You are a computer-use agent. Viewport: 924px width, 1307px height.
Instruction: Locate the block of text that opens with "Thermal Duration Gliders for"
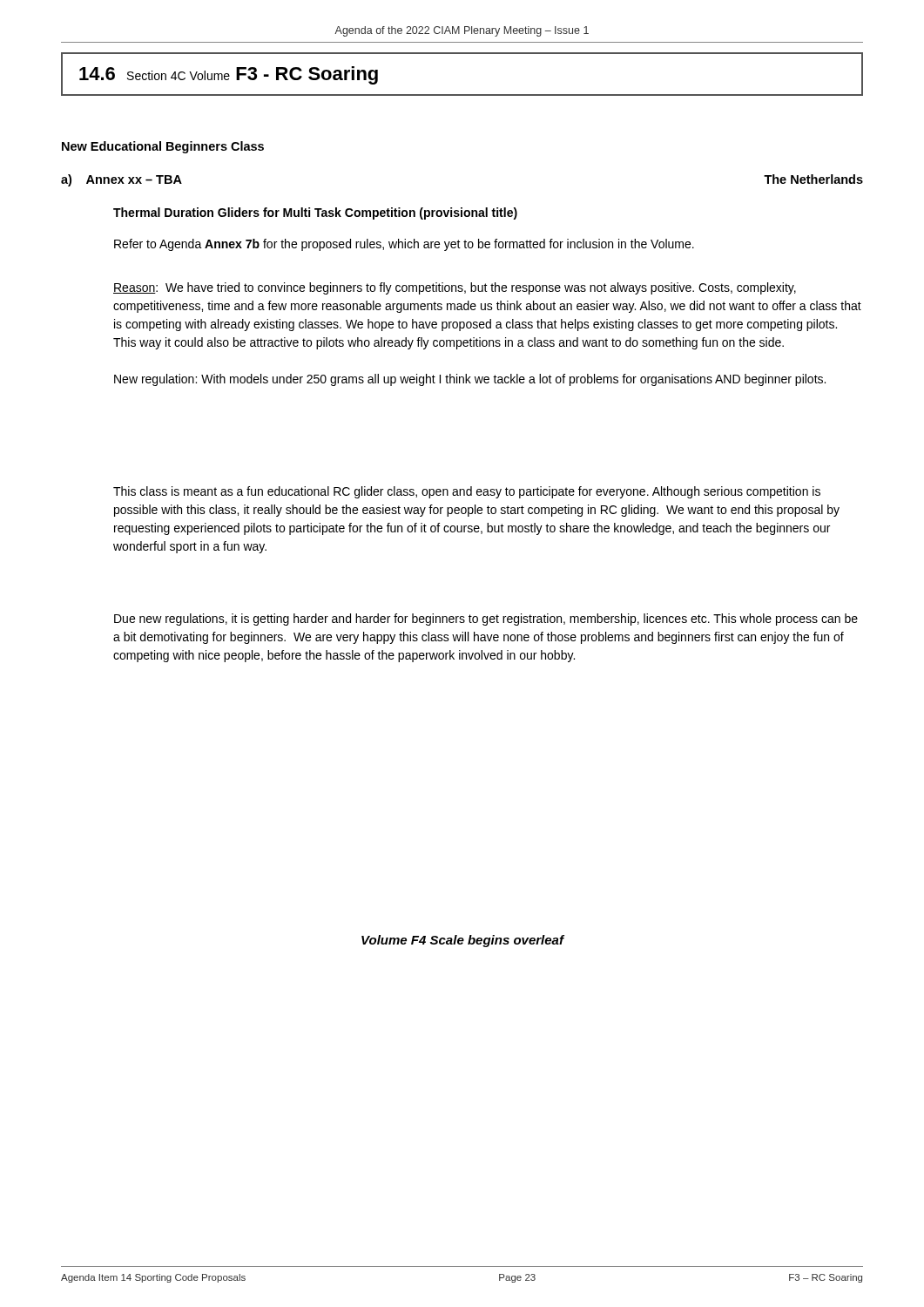click(x=315, y=213)
